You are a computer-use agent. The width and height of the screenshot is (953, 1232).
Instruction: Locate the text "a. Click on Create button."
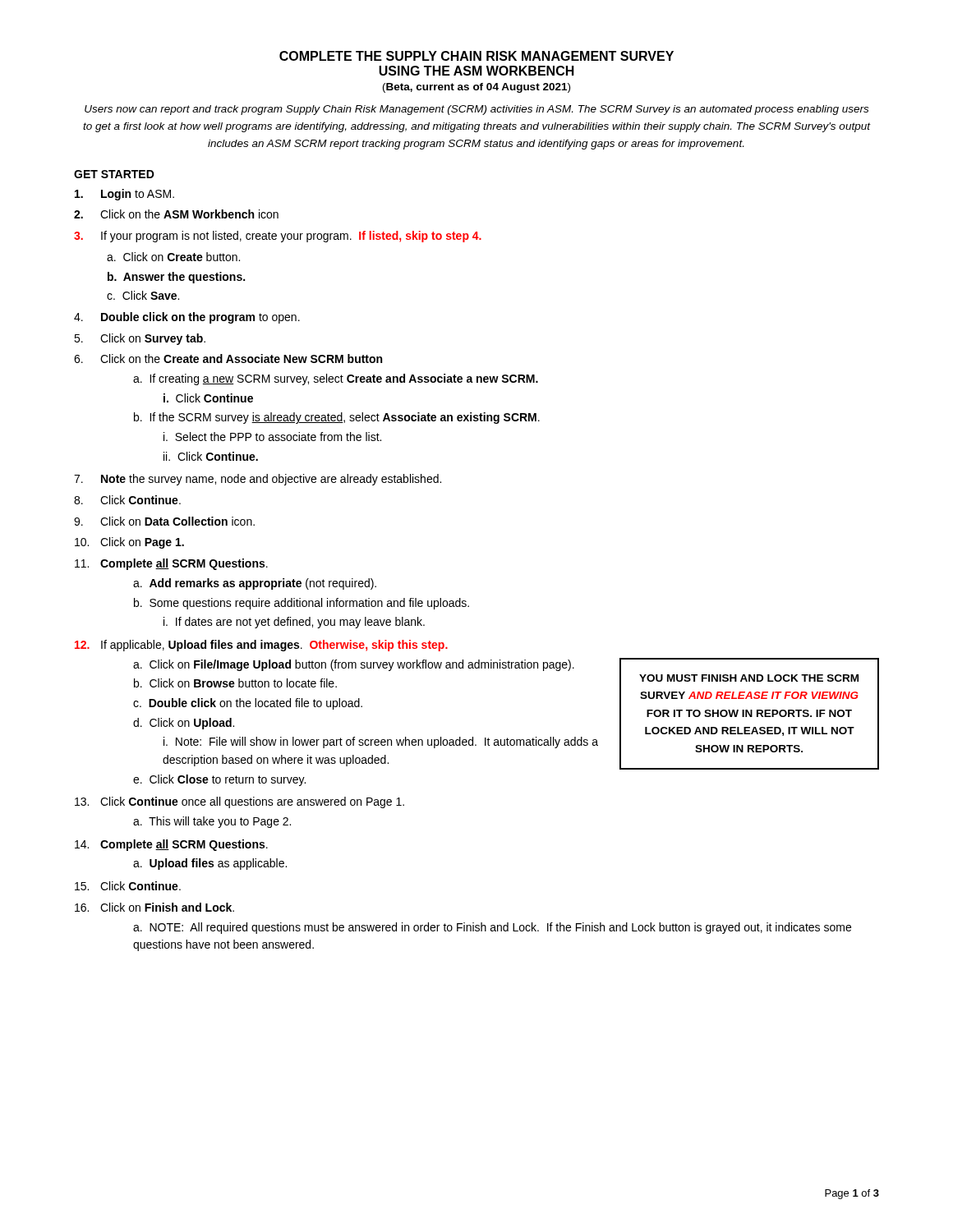(174, 257)
